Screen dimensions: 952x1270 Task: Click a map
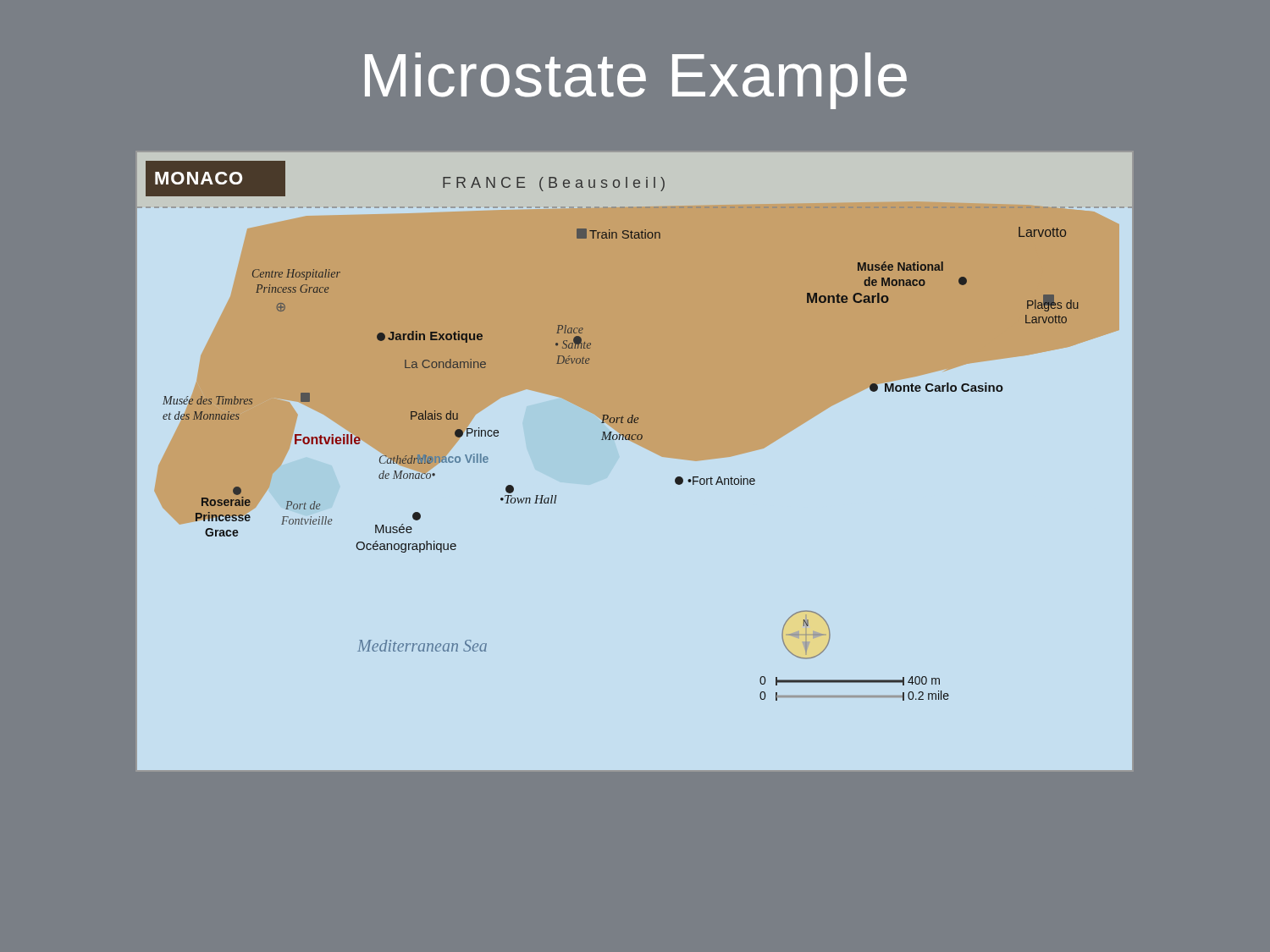pyautogui.click(x=635, y=461)
